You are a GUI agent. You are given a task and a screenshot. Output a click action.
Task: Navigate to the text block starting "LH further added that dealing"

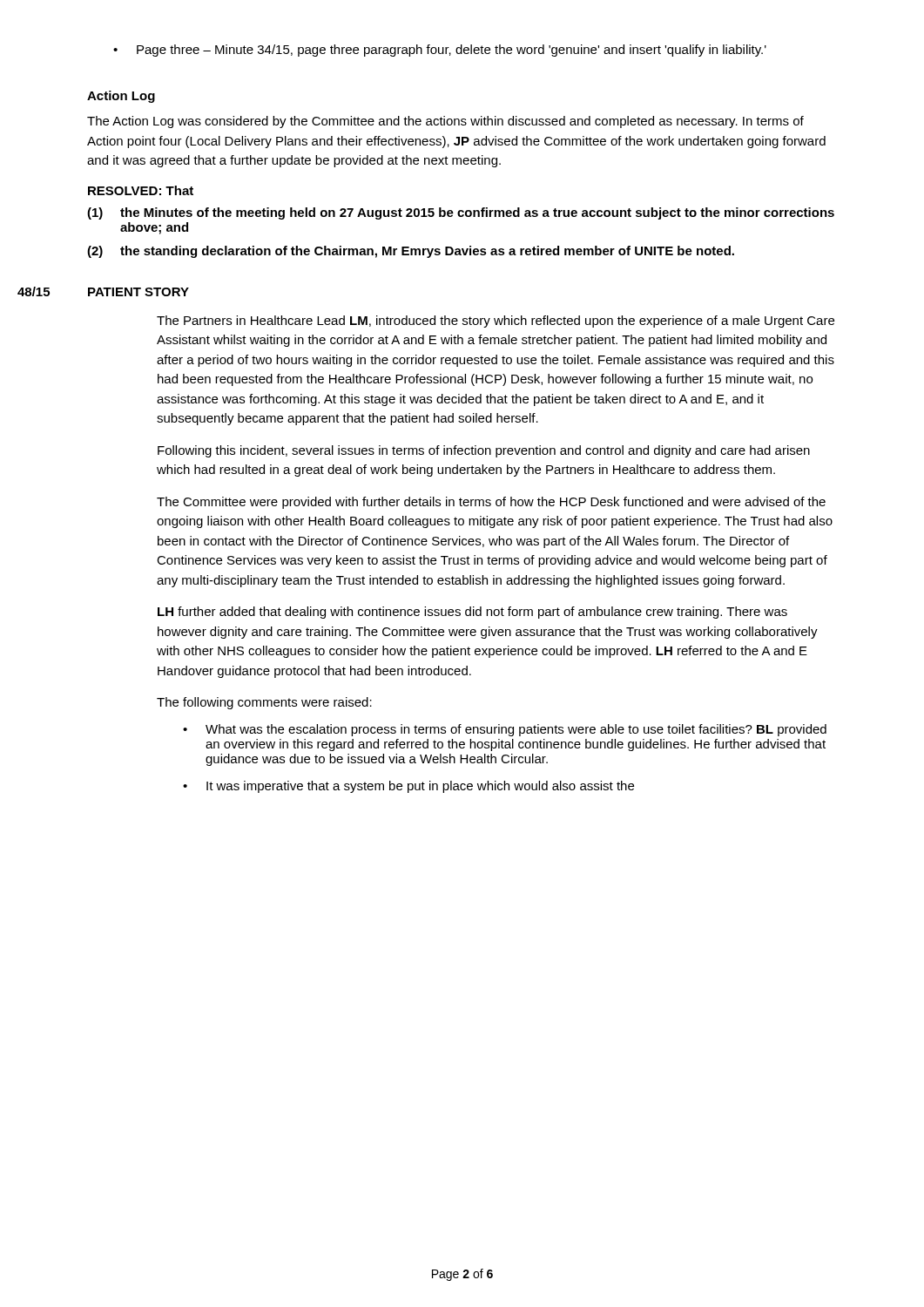487,641
